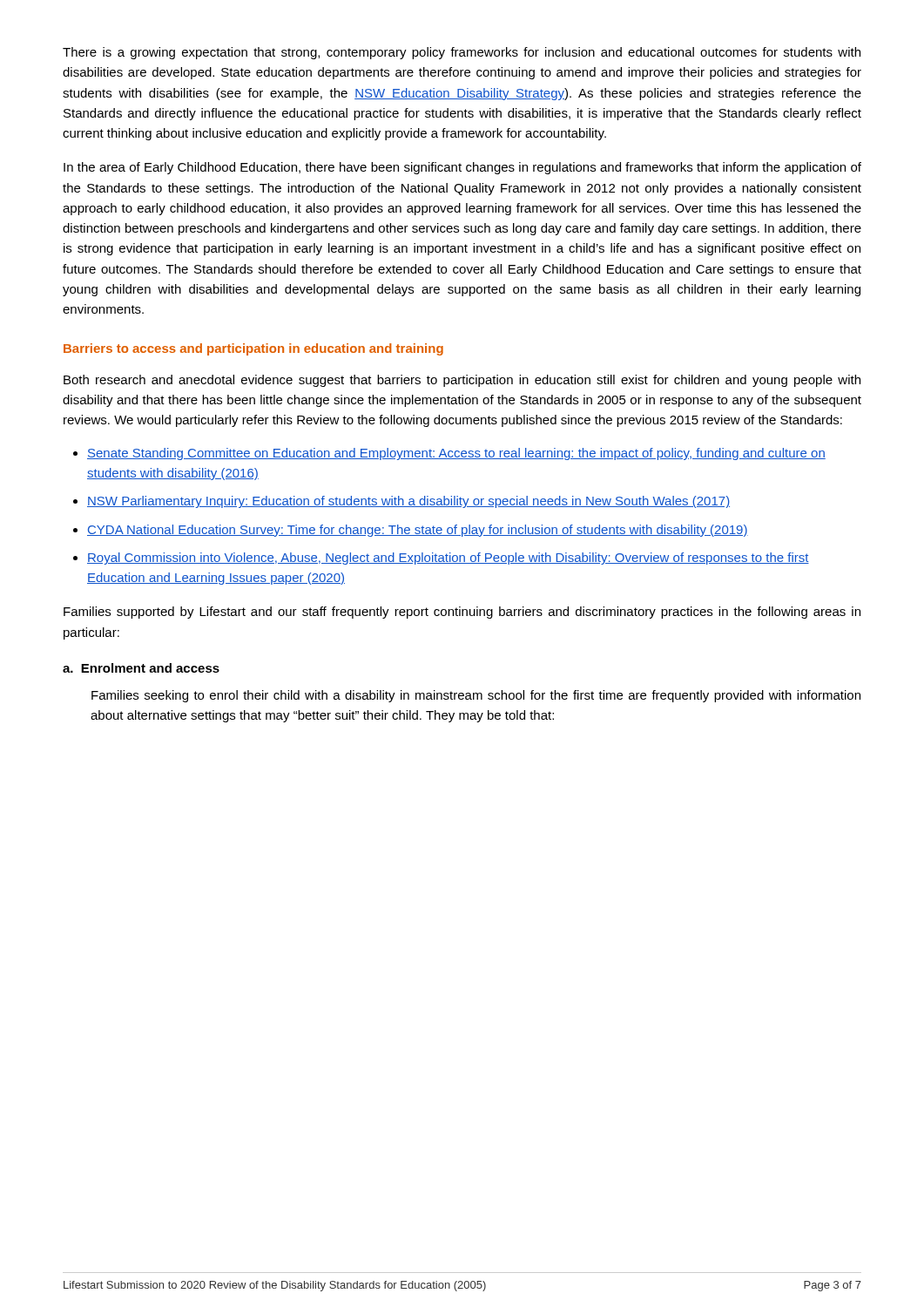Click on the element starting "NSW Parliamentary Inquiry: Education of"
This screenshot has width=924, height=1307.
click(x=409, y=501)
